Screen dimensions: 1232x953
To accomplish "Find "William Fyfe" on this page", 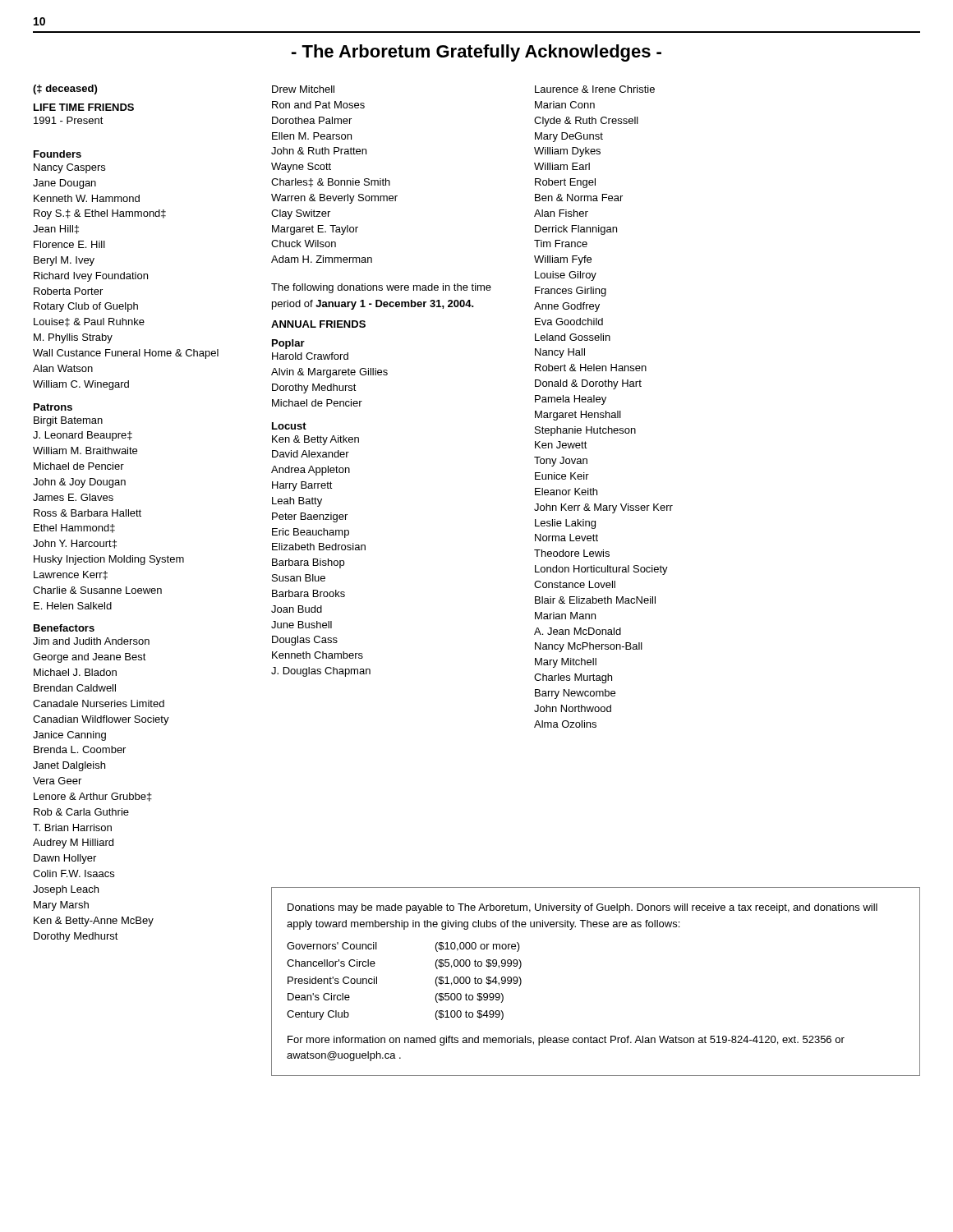I will coord(563,259).
